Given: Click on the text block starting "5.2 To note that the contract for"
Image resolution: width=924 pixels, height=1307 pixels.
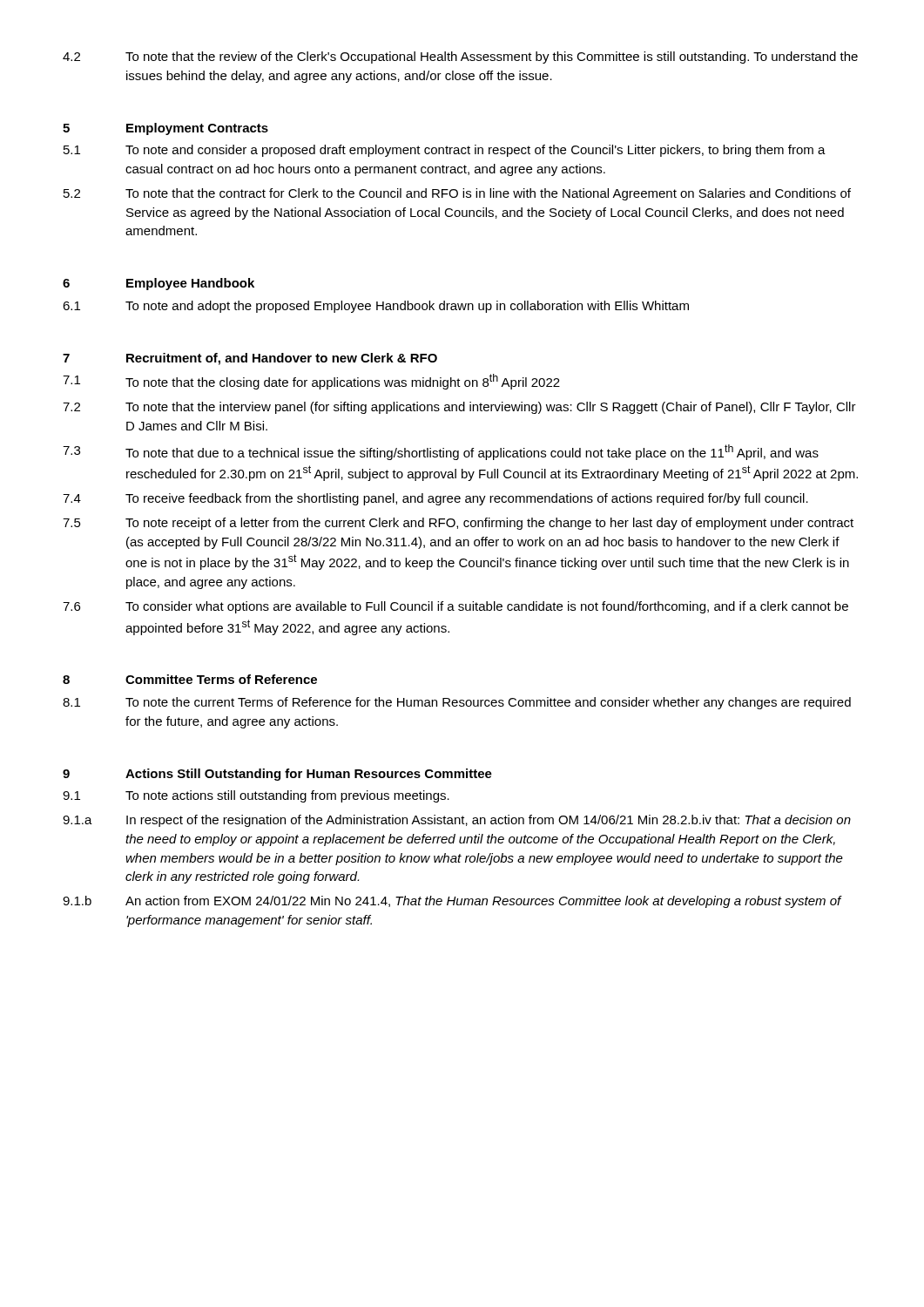Looking at the screenshot, I should 462,212.
